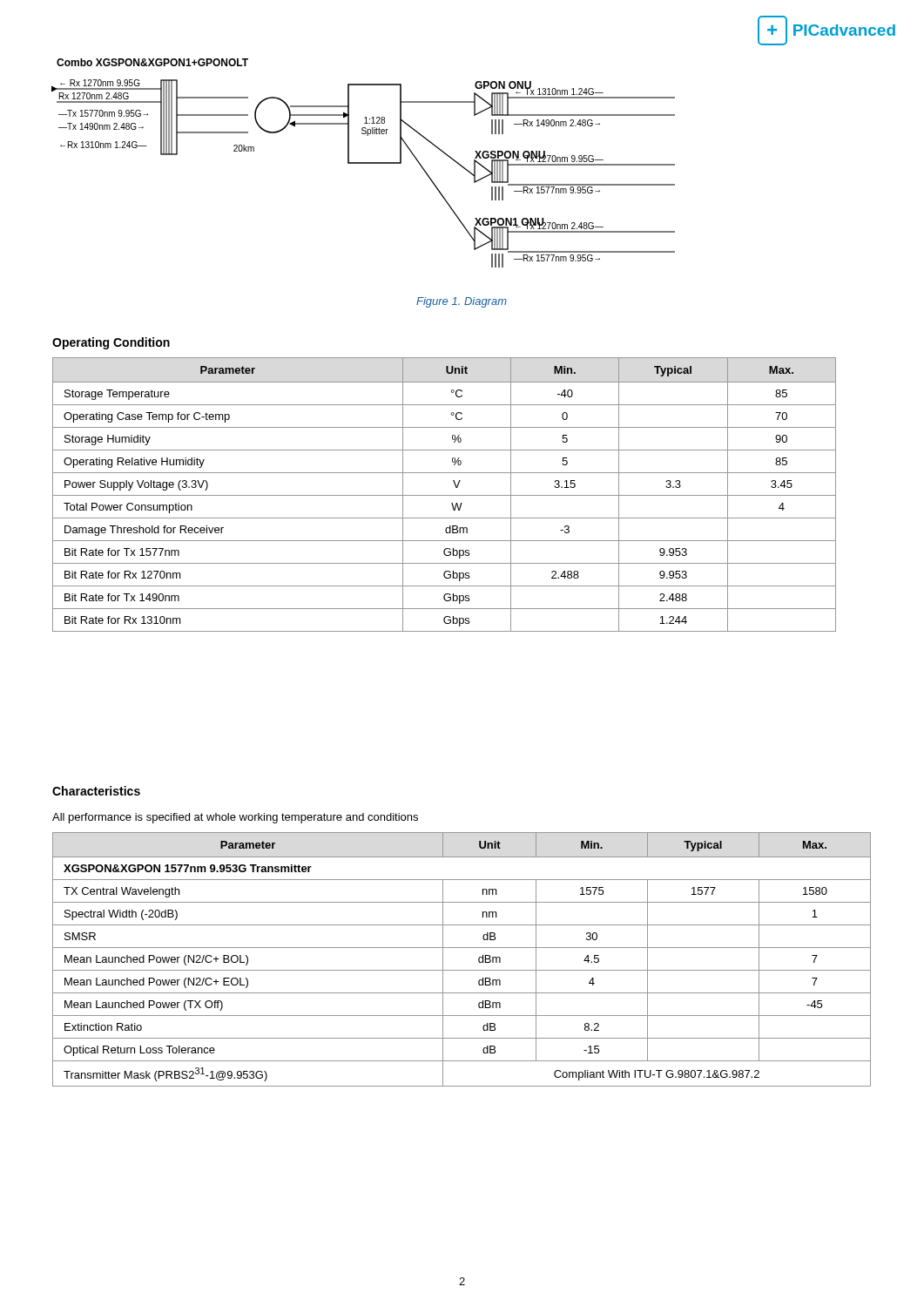The height and width of the screenshot is (1307, 924).
Task: Select the schematic
Action: pyautogui.click(x=462, y=173)
